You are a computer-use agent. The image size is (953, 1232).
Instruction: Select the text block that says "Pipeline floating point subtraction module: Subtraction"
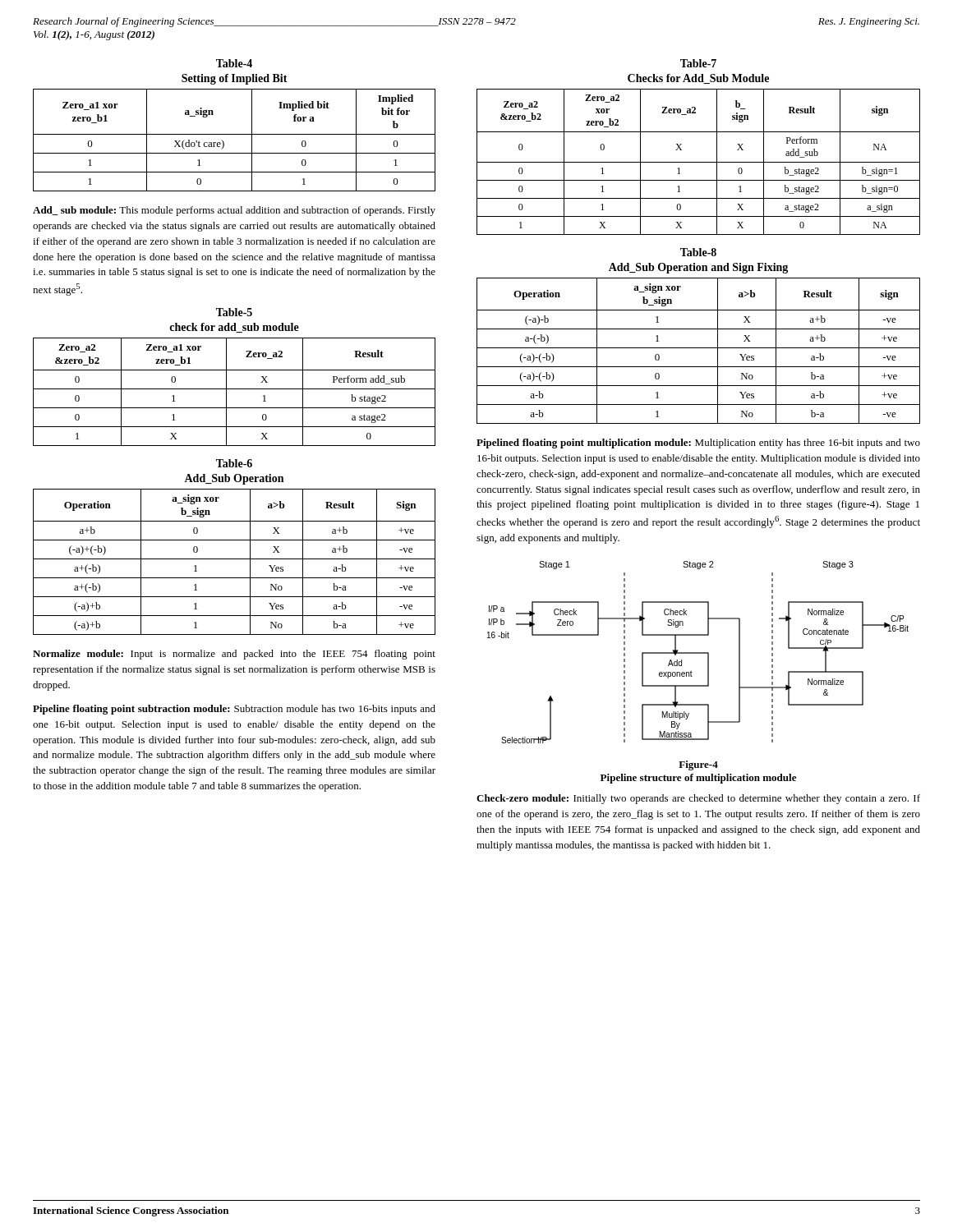pyautogui.click(x=234, y=747)
